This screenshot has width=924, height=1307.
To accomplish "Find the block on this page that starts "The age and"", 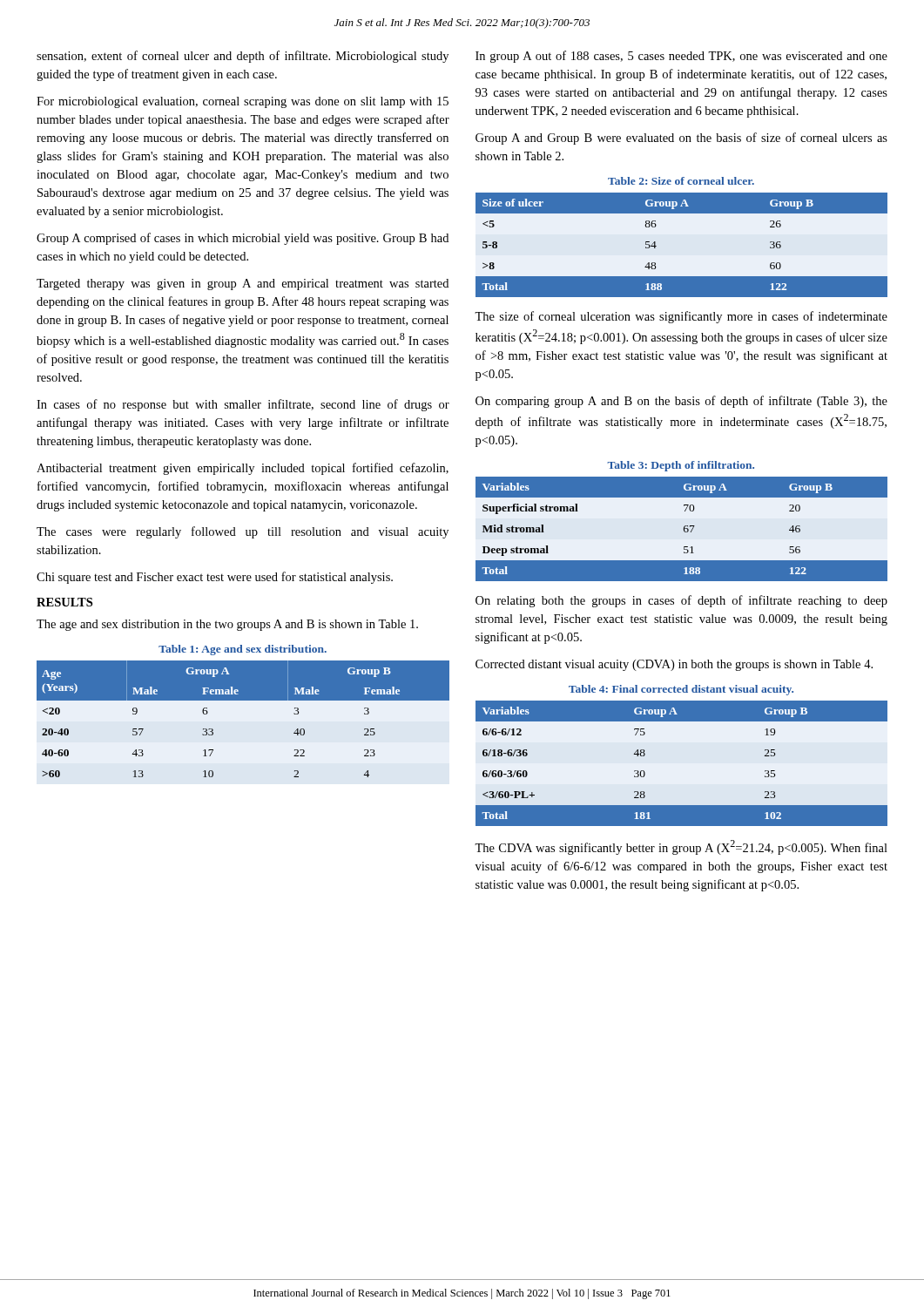I will click(243, 624).
